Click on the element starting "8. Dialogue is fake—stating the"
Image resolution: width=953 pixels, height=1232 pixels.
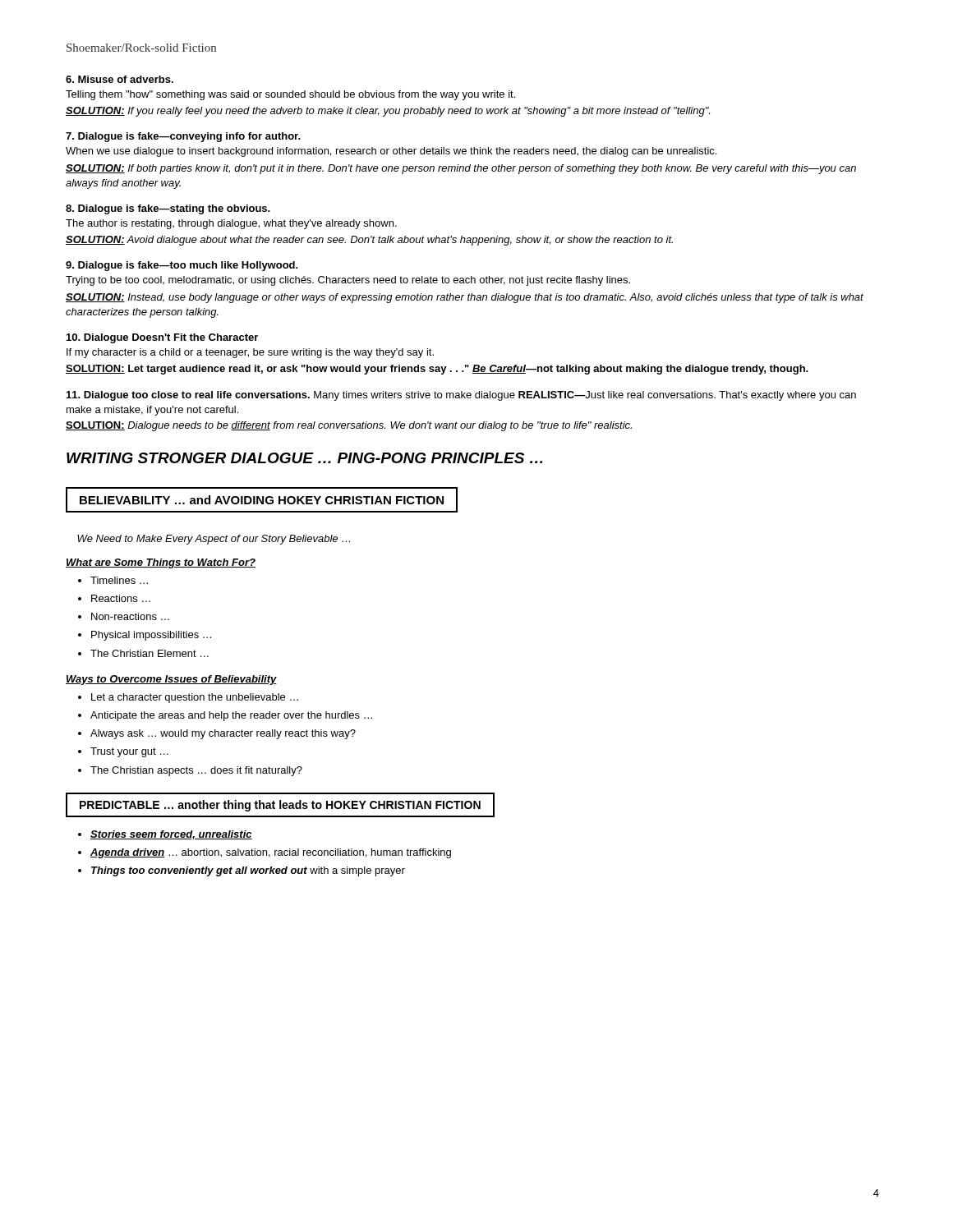(168, 209)
